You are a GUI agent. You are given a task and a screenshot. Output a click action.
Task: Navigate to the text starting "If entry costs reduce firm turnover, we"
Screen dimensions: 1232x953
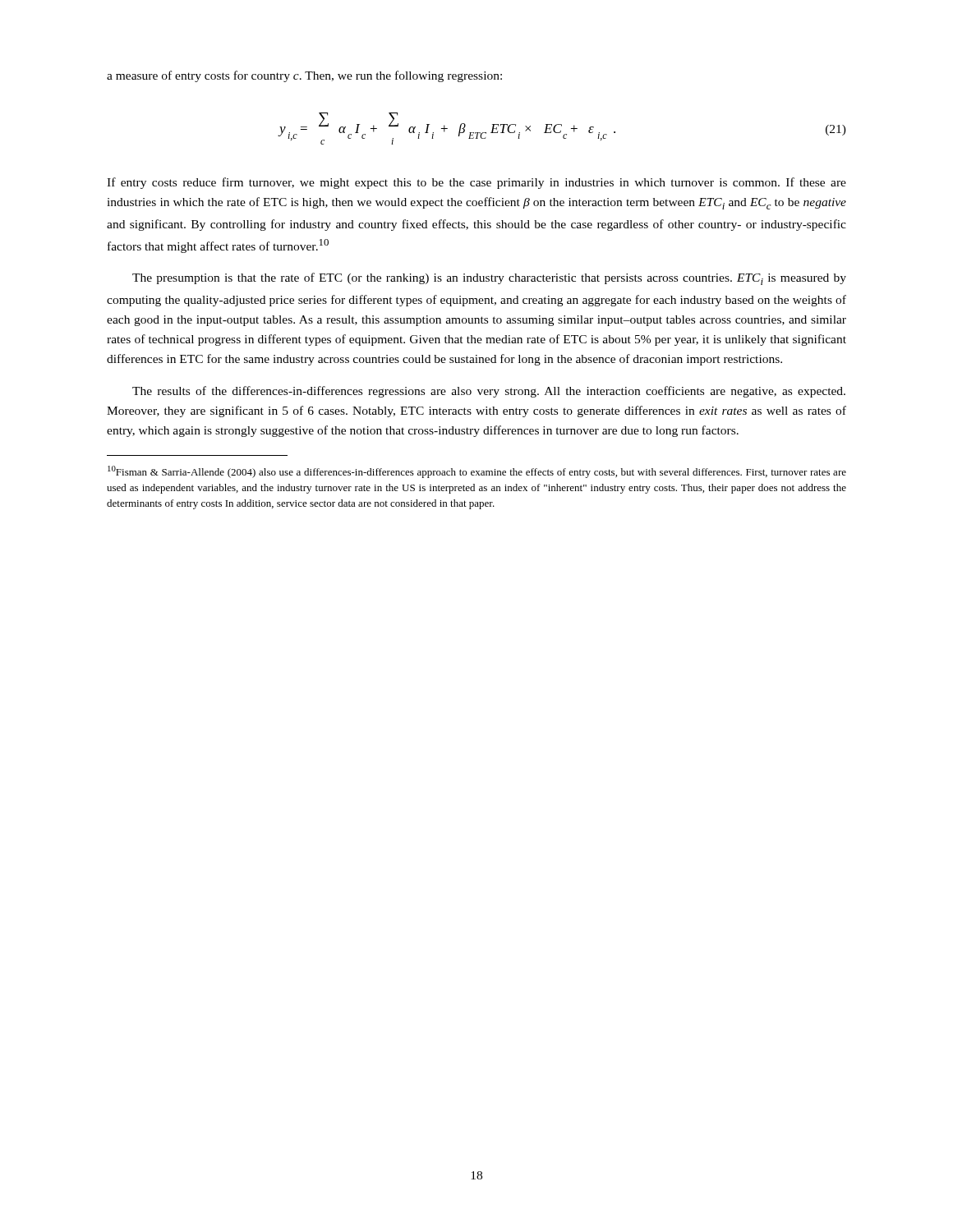(x=476, y=214)
